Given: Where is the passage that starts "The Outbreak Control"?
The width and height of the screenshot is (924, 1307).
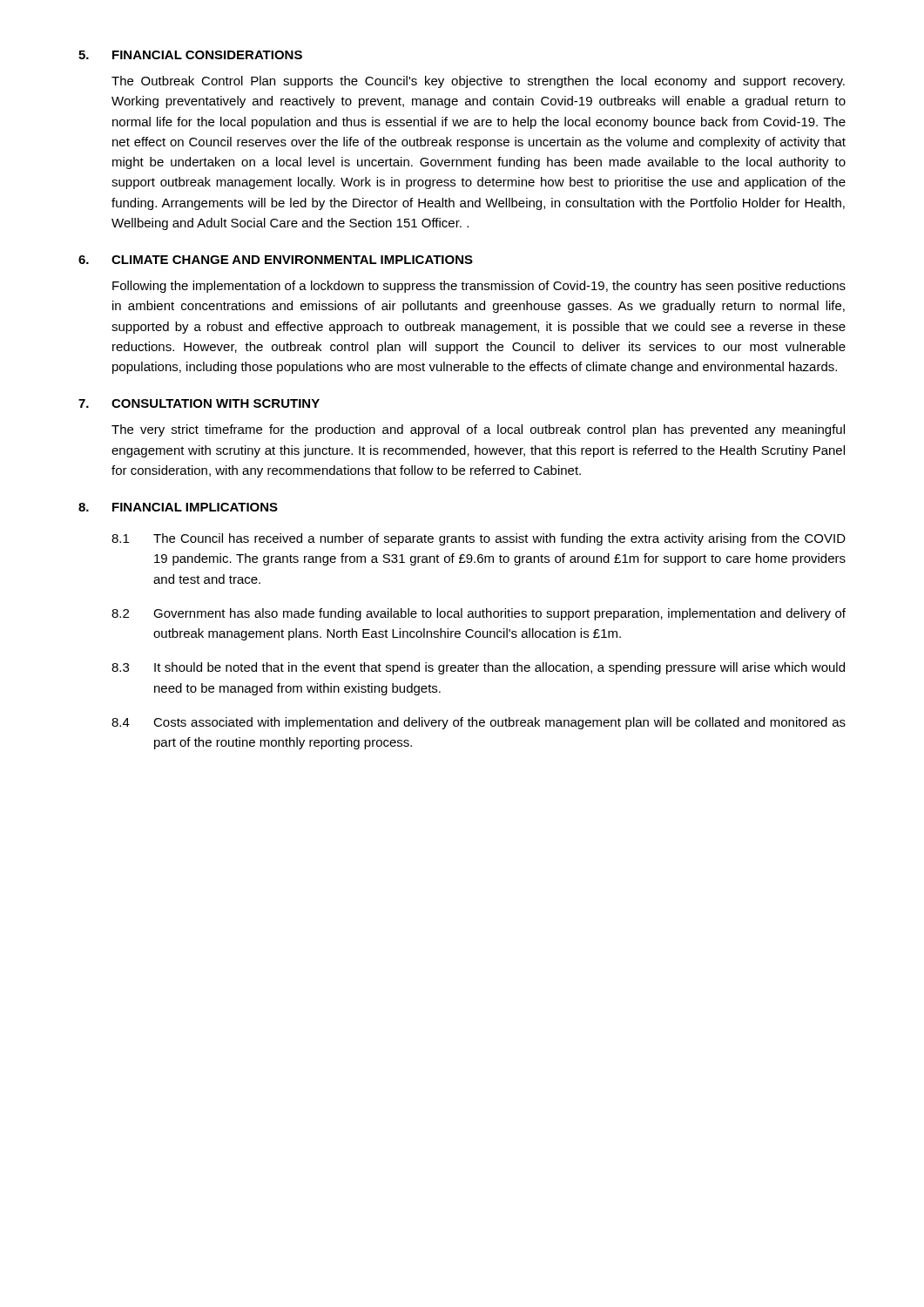Looking at the screenshot, I should [x=479, y=151].
